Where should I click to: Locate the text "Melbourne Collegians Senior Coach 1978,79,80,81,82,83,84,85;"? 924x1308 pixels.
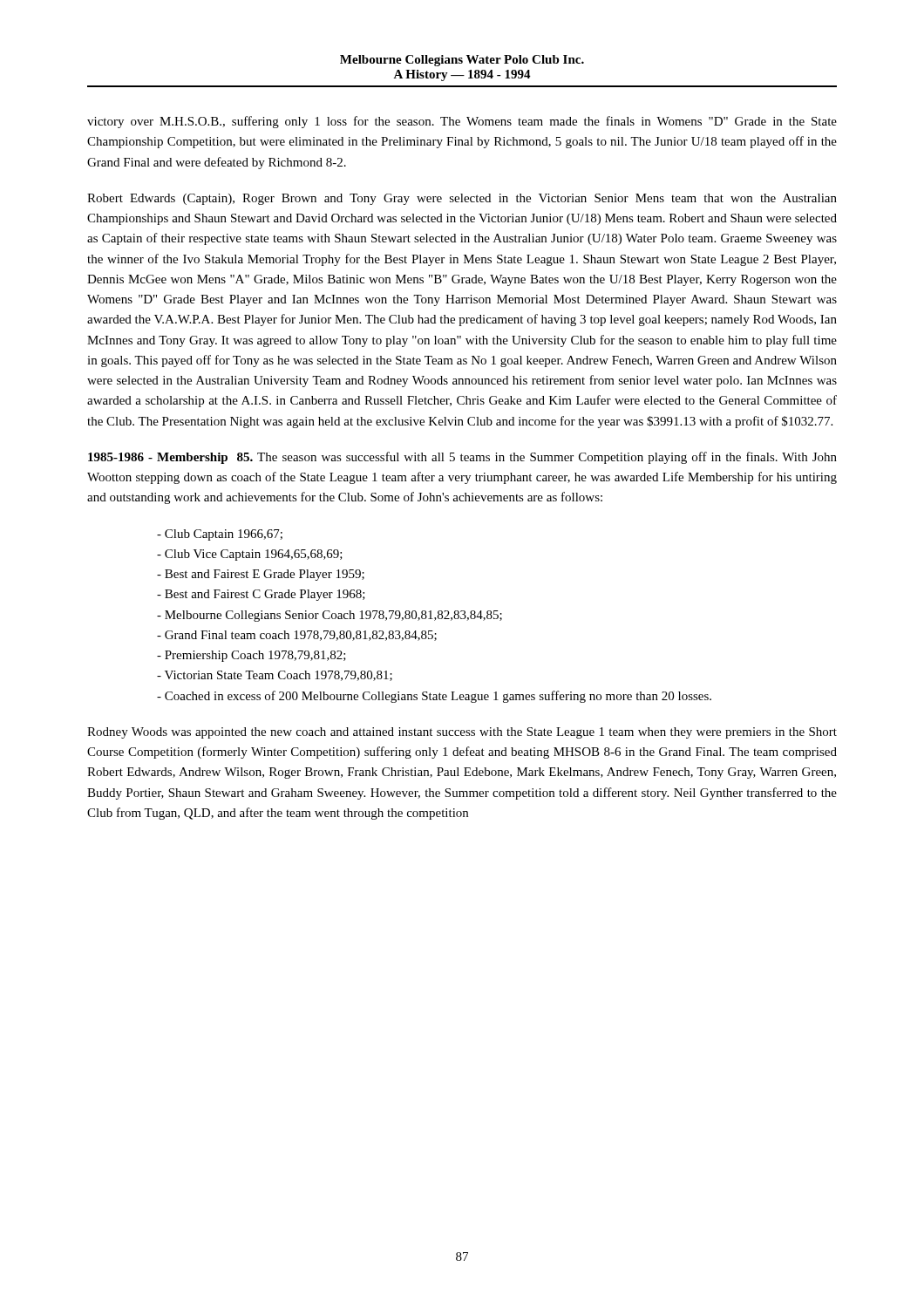point(330,614)
